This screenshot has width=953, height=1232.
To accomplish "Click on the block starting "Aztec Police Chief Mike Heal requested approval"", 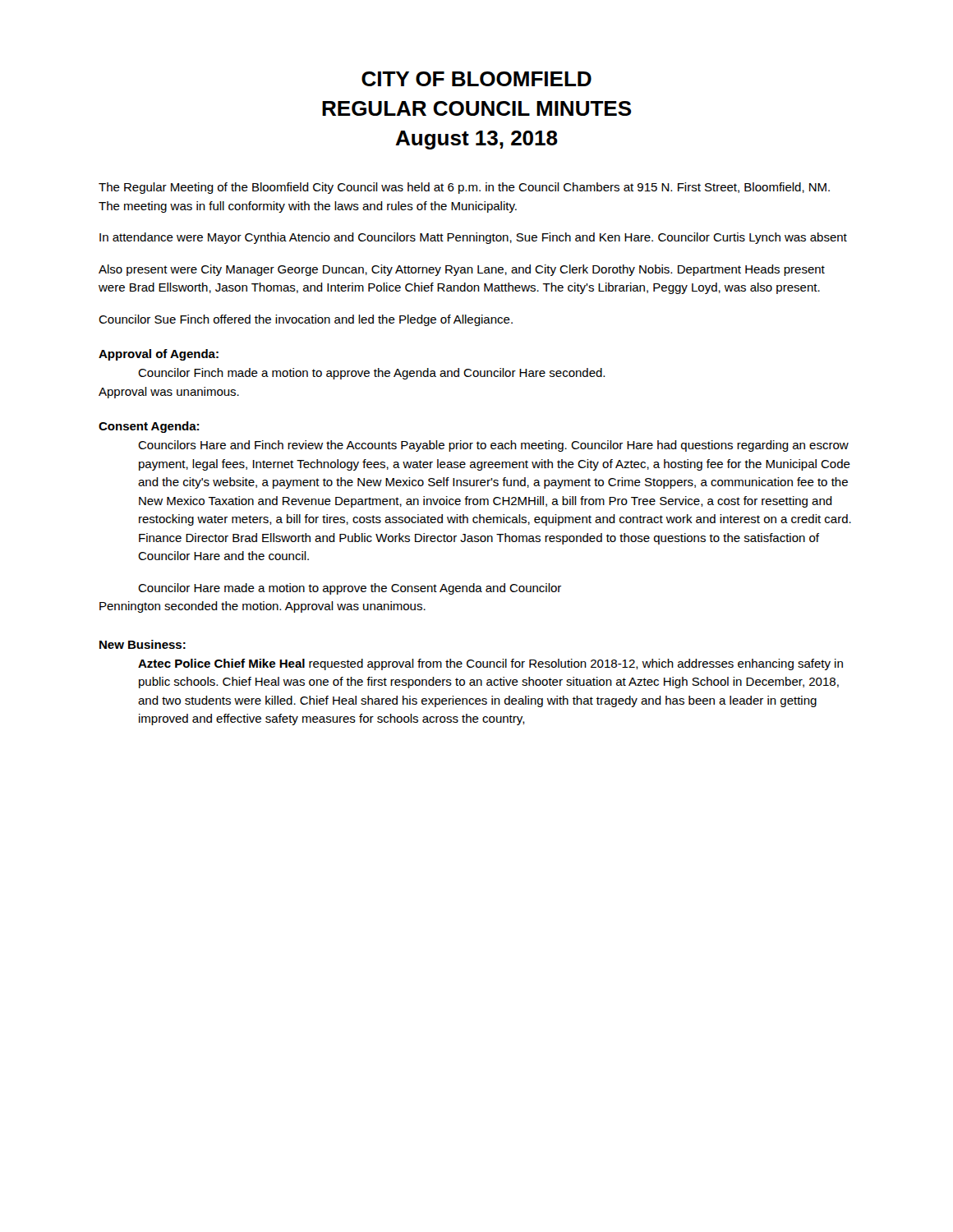I will tap(496, 692).
